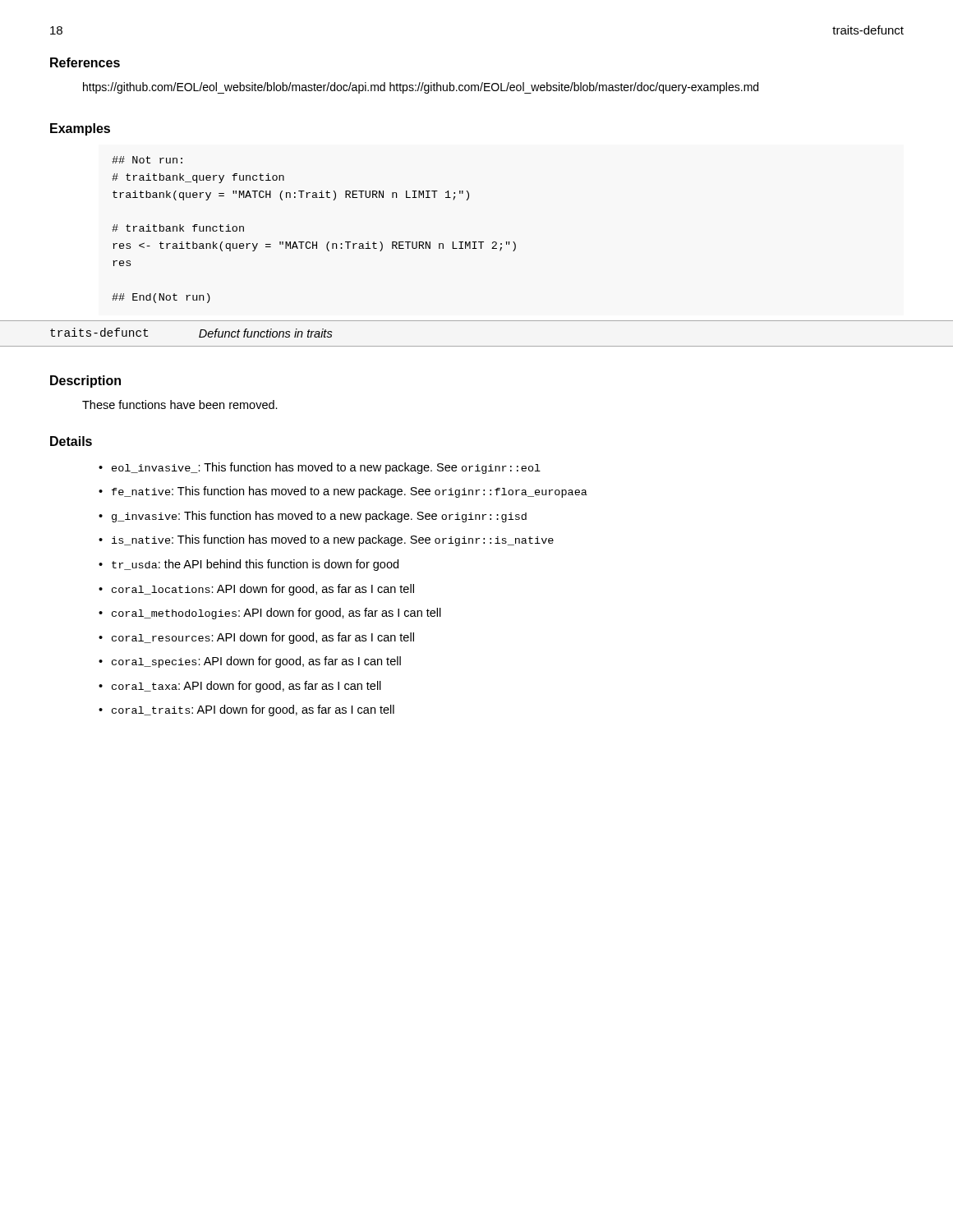Select the passage starting "https://github.com/EOL/eol_website/blob/master/doc/api.md https://github.com/EOL/eol_website/blob/master/doc/query-examples.md"
This screenshot has width=953, height=1232.
[x=421, y=87]
